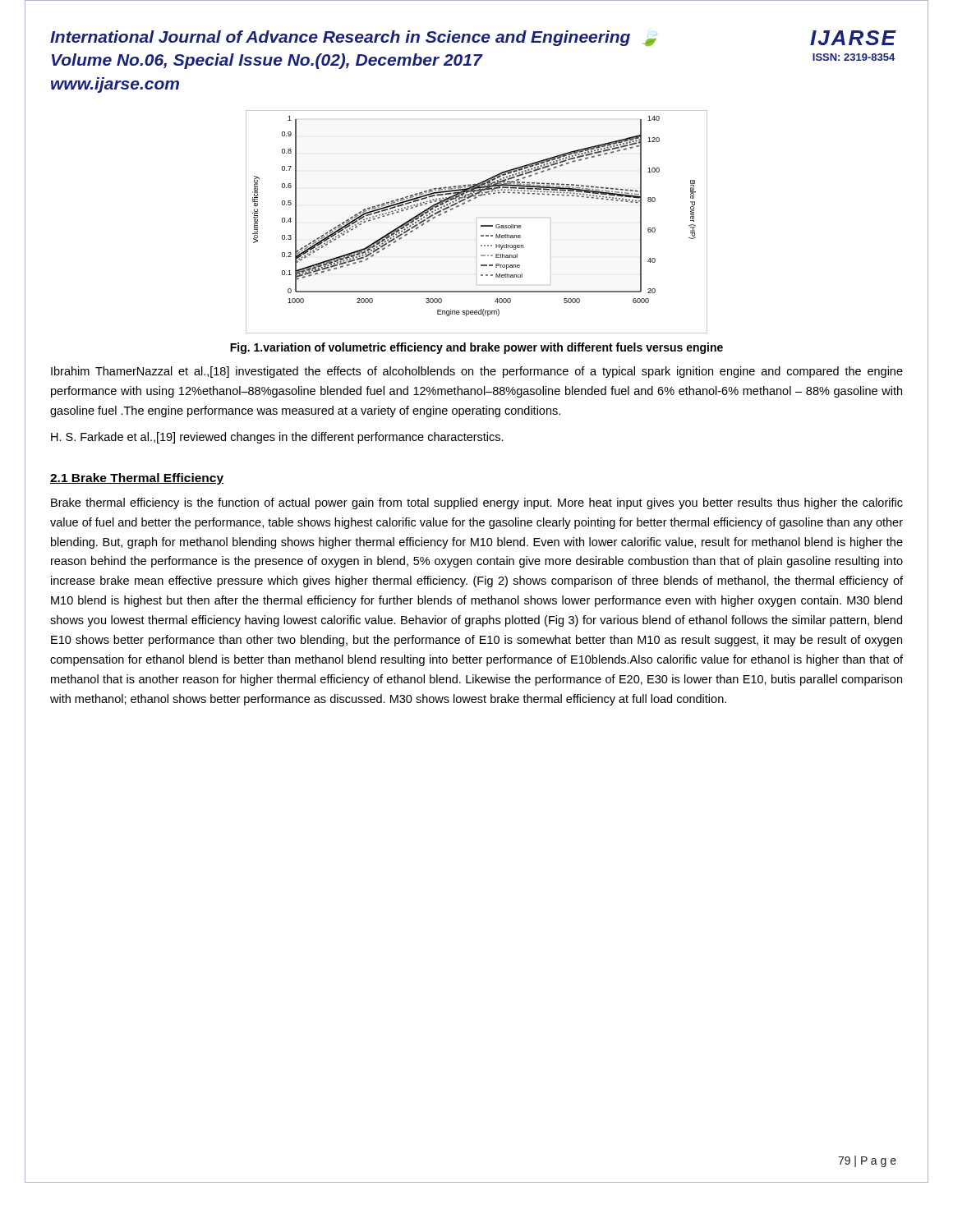Find the caption with the text "Fig. 1.variation of volumetric efficiency"
Screen dimensions: 1232x953
point(476,347)
